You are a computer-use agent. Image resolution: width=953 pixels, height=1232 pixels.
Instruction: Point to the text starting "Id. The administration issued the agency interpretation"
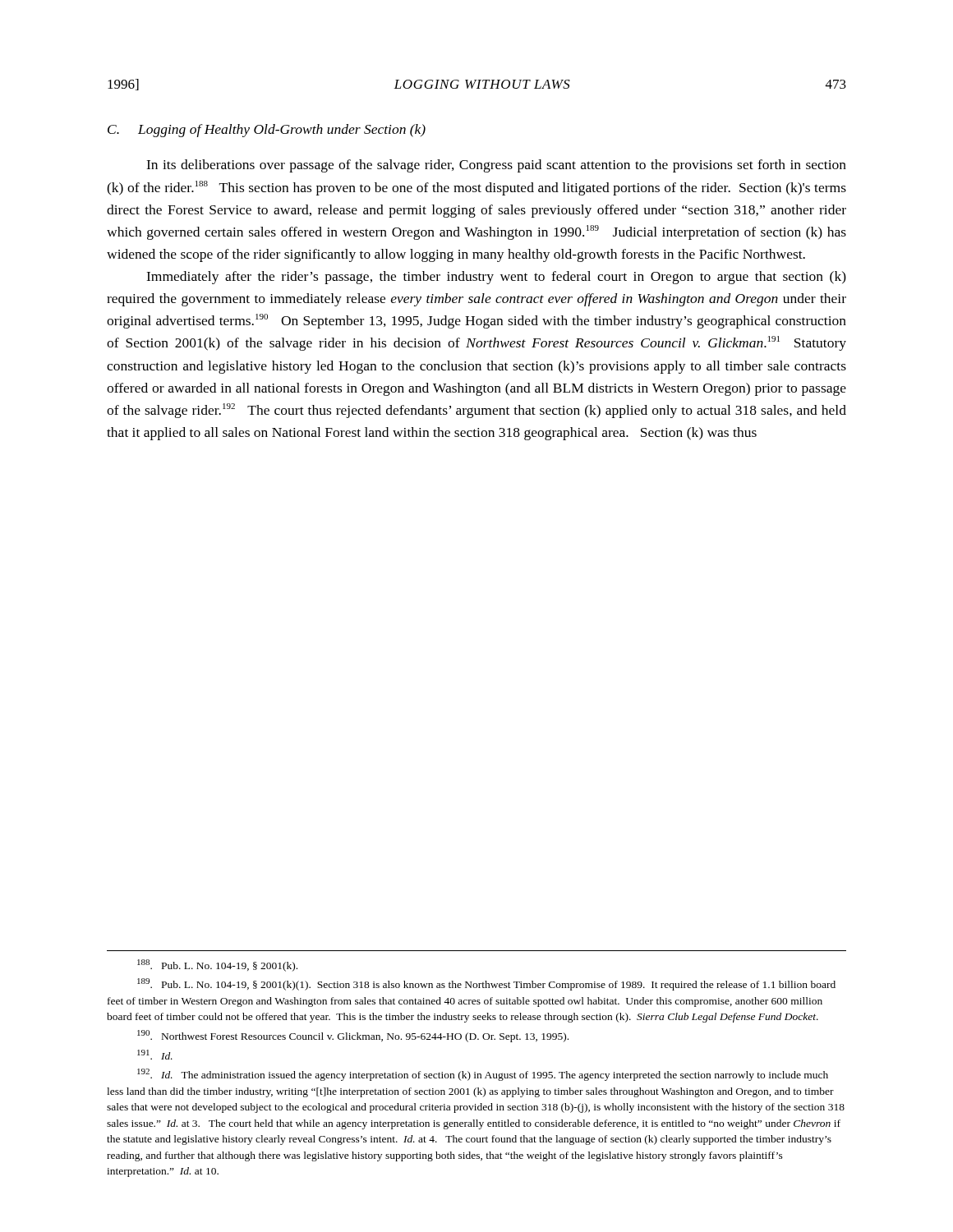pos(476,1122)
